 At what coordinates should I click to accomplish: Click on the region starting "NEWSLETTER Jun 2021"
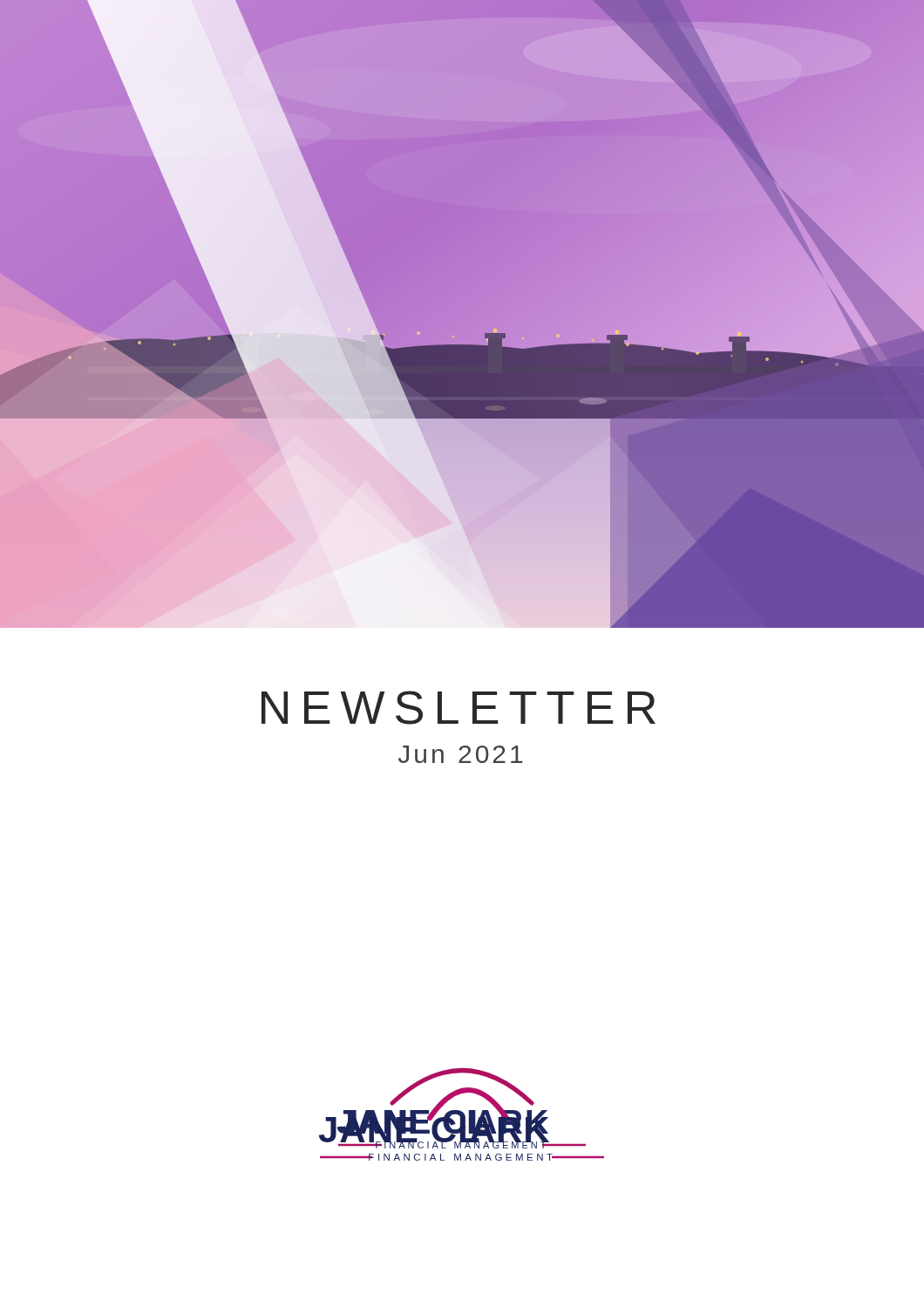tap(462, 725)
